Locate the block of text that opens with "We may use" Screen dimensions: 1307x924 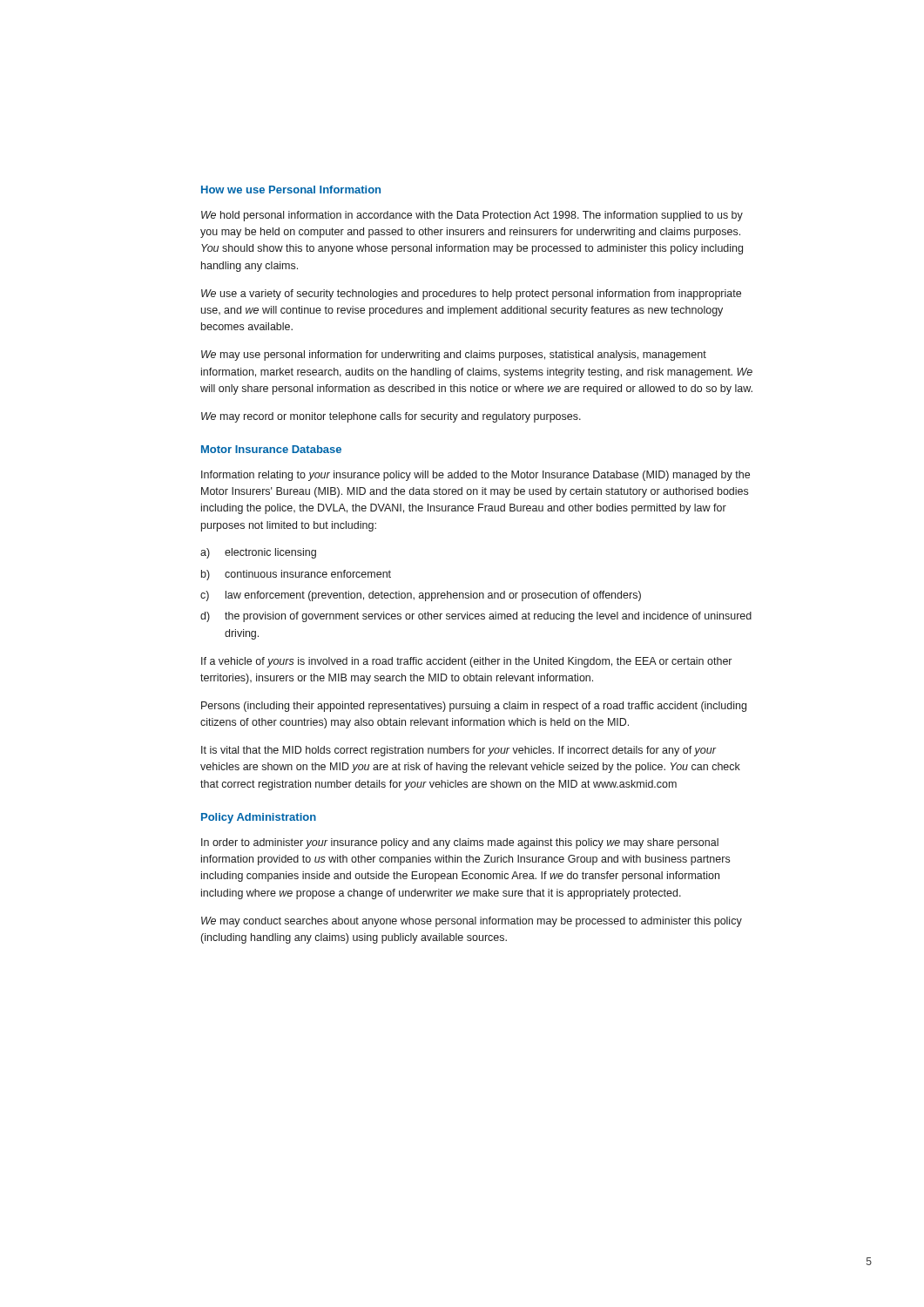(x=479, y=372)
